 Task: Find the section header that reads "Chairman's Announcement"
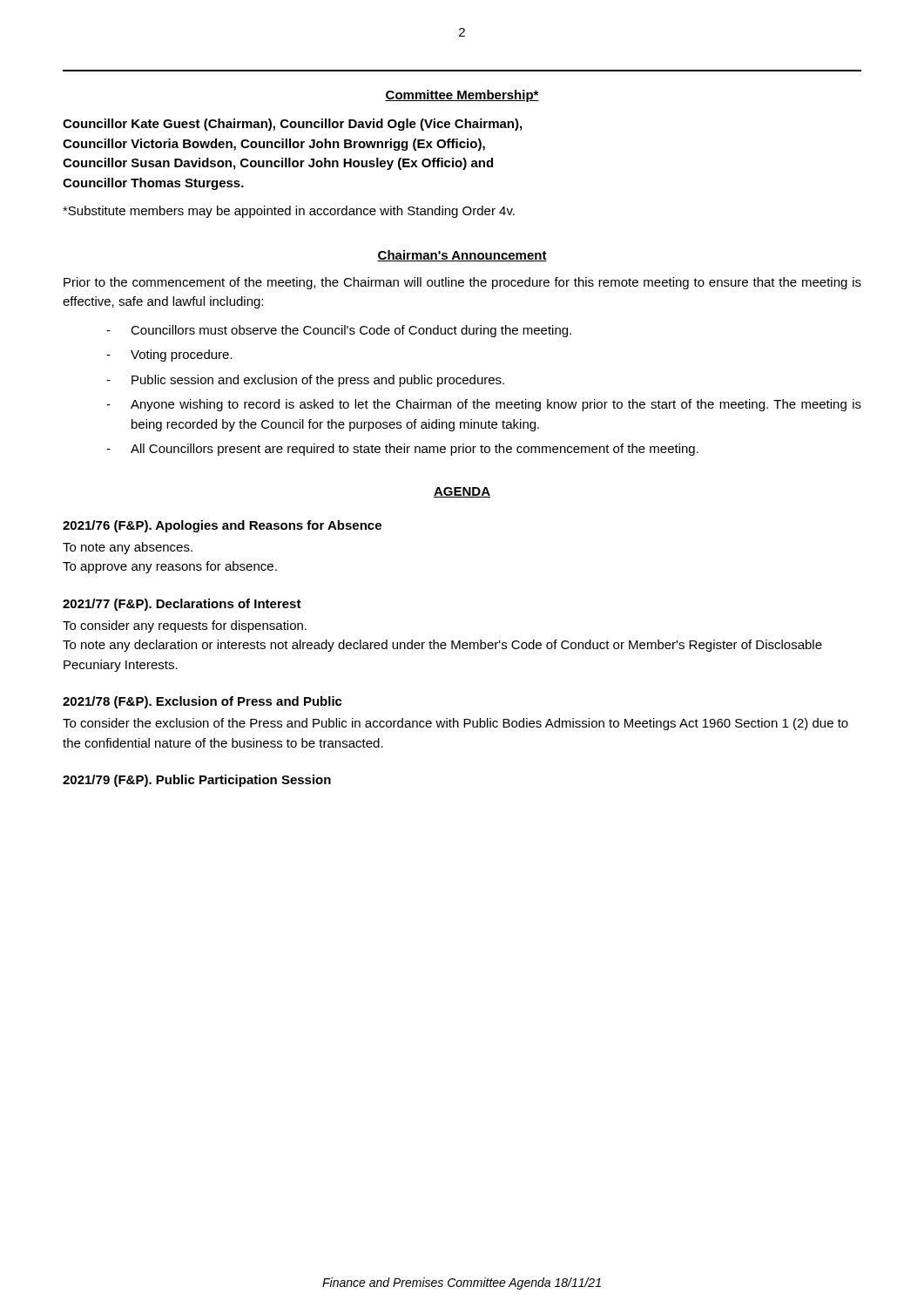click(462, 254)
